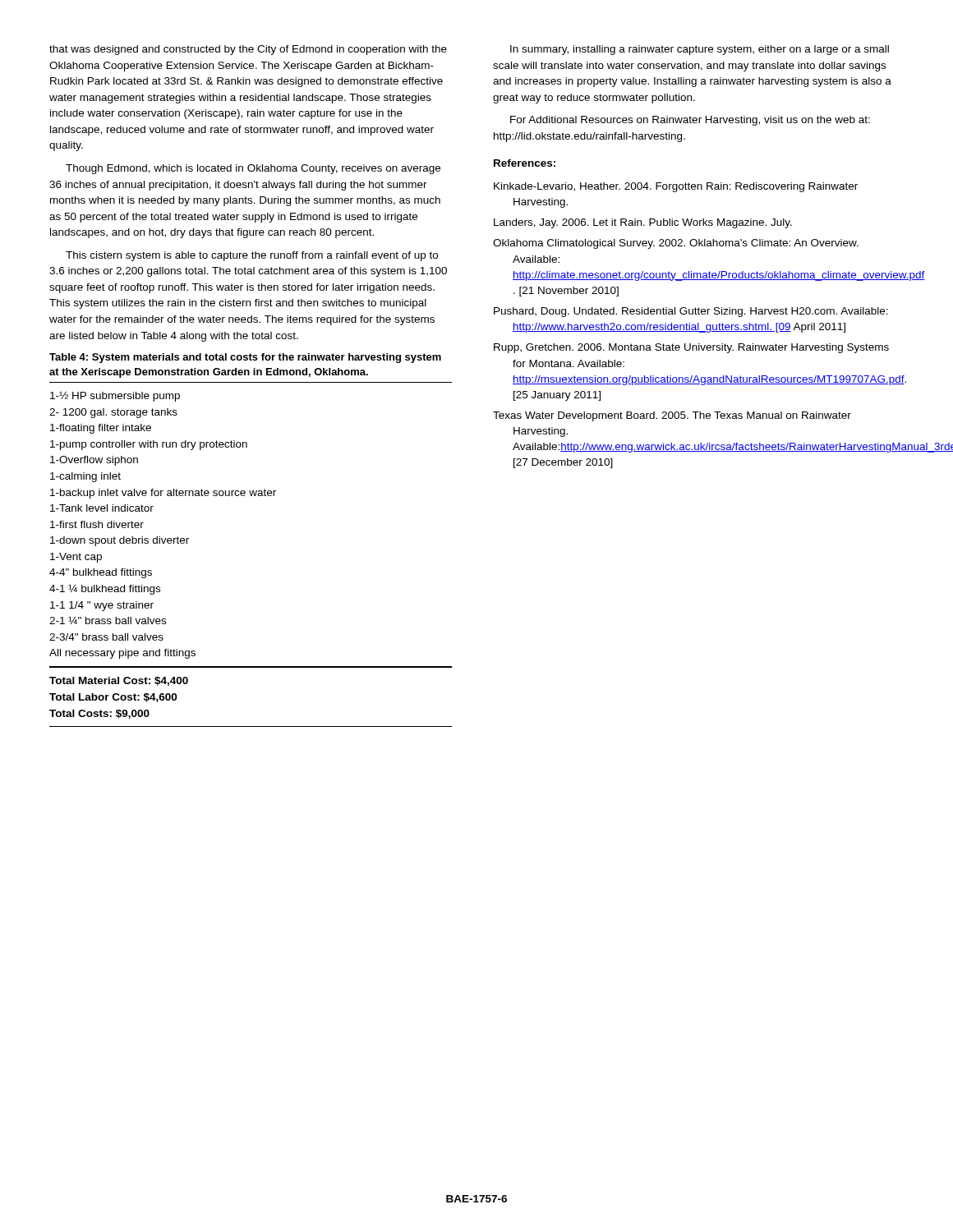
Task: Locate the text block that says "Oklahoma Climatological Survey. 2002. Oklahoma's"
Action: (694, 267)
